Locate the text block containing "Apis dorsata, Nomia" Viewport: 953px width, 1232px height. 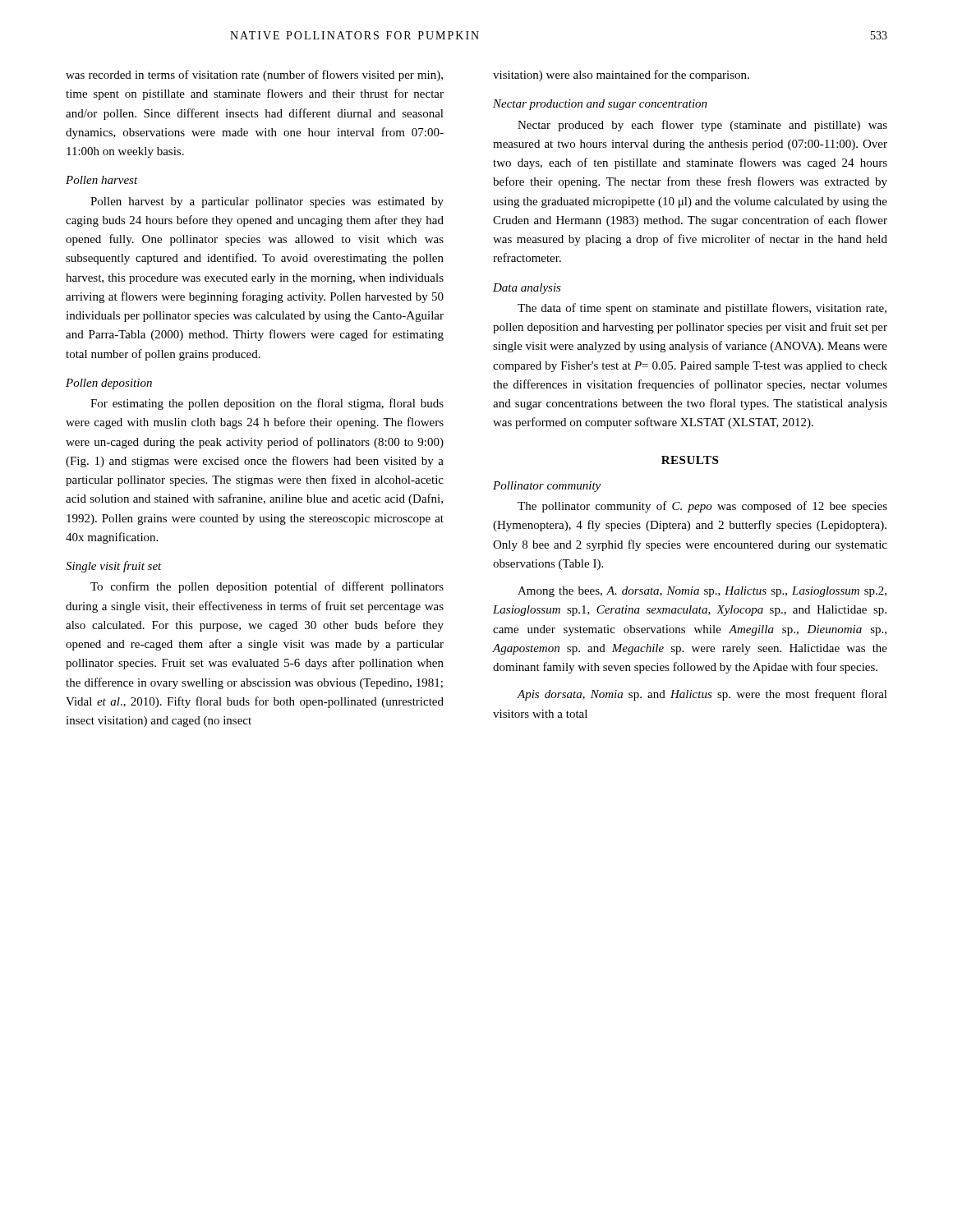[690, 704]
